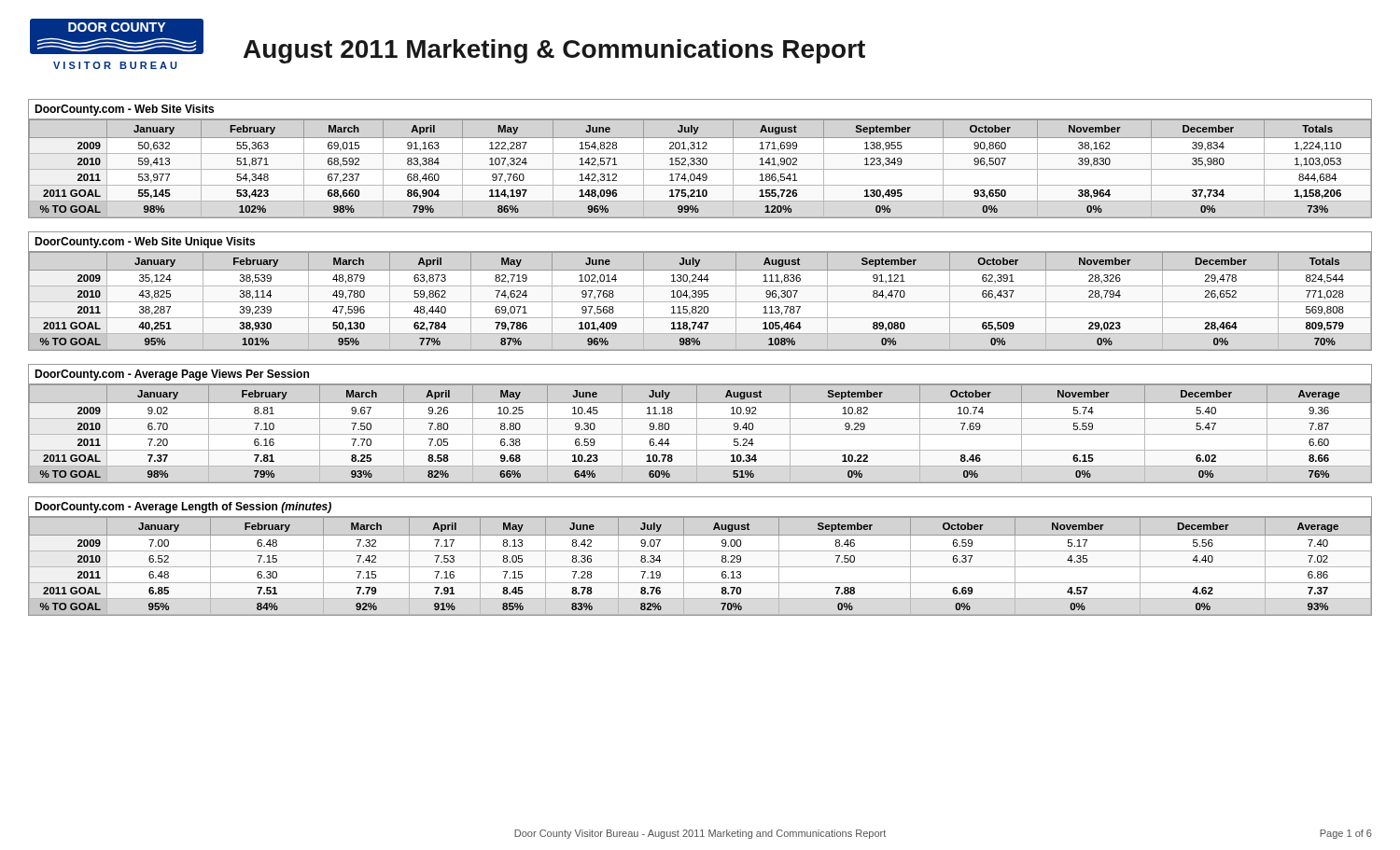Point to "August 2011 Marketing & Communications Report"
Screen dimensions: 850x1400
point(554,49)
